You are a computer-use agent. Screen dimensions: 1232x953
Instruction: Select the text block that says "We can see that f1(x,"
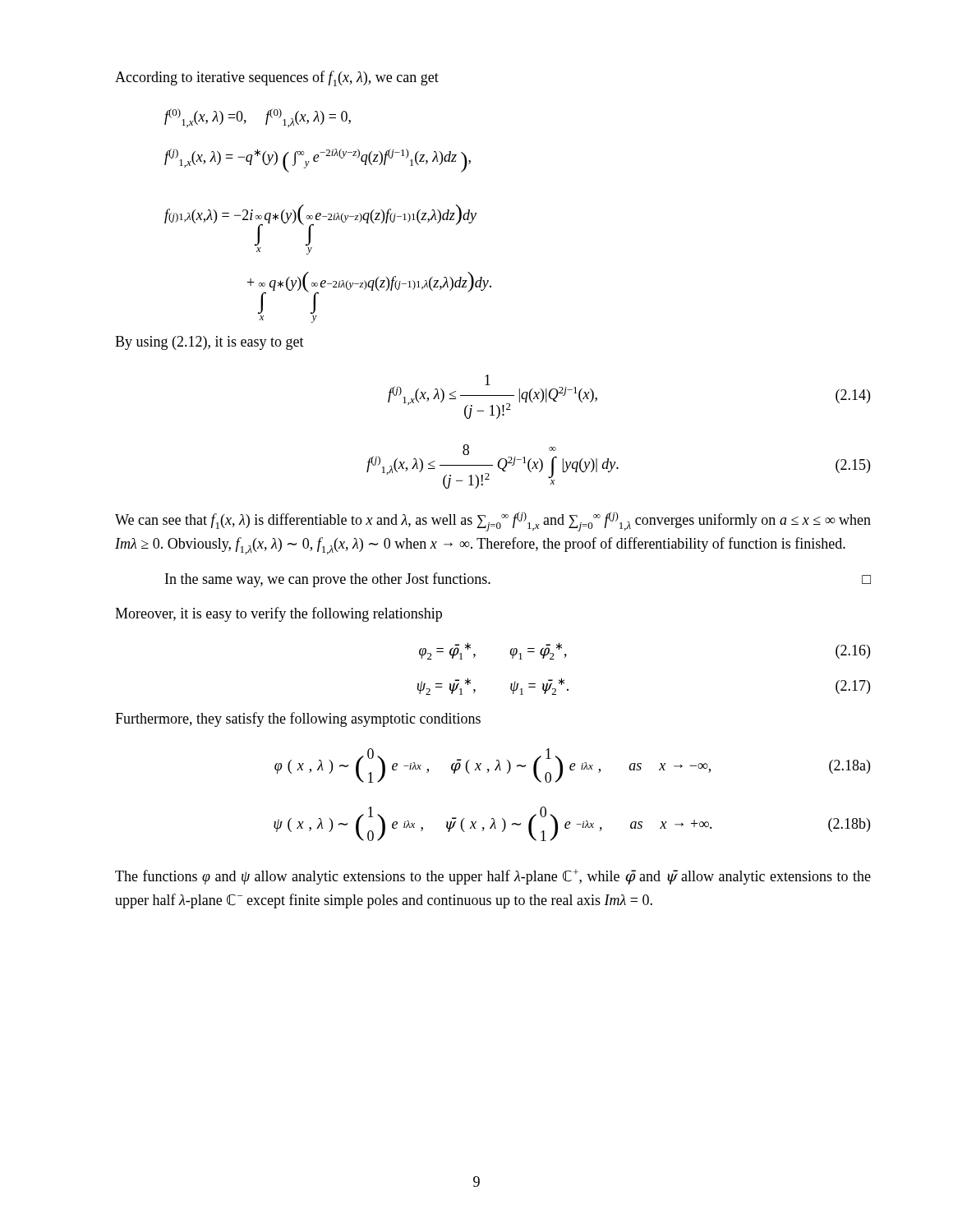[x=493, y=532]
